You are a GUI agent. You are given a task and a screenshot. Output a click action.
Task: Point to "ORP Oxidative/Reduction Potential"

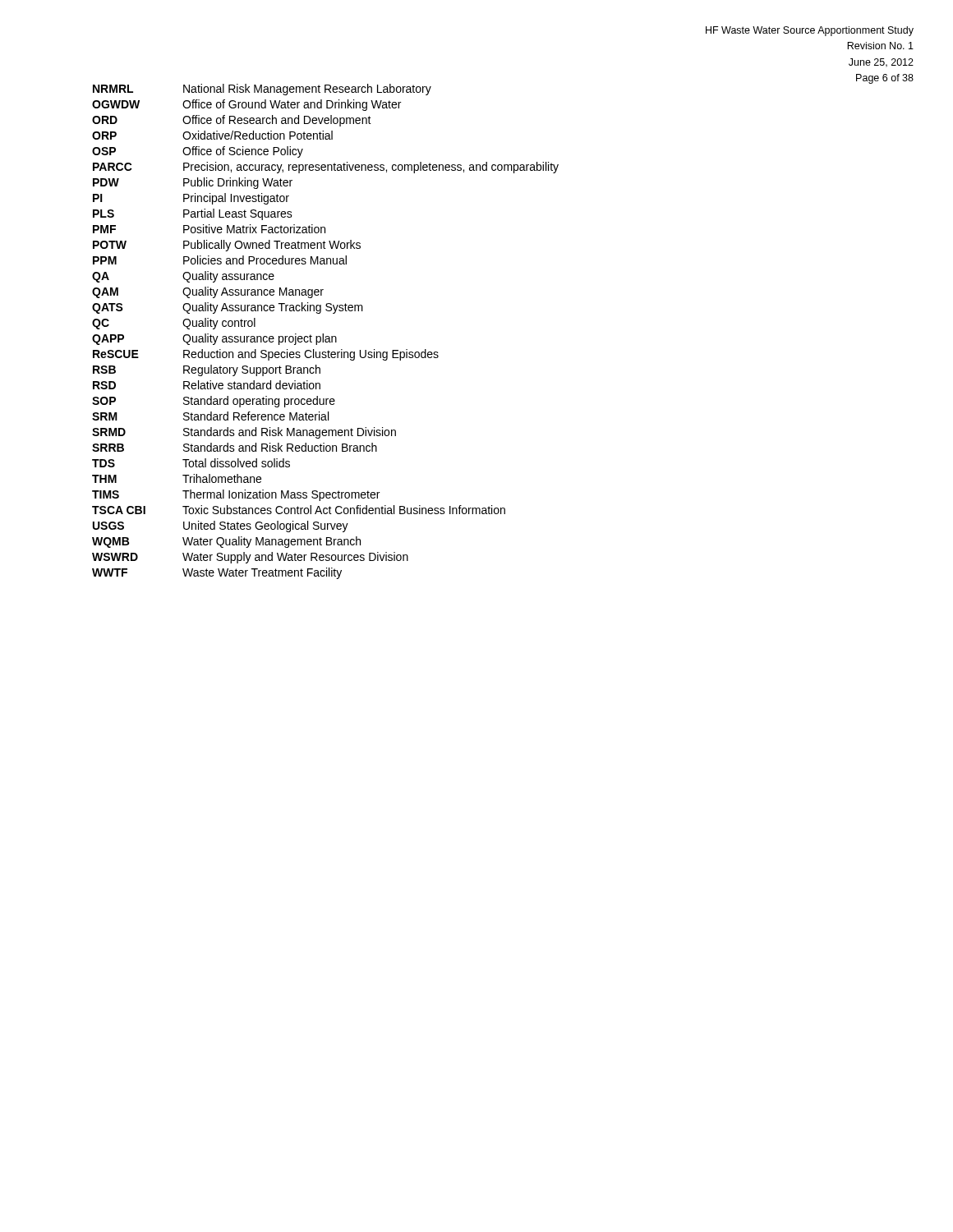(213, 136)
